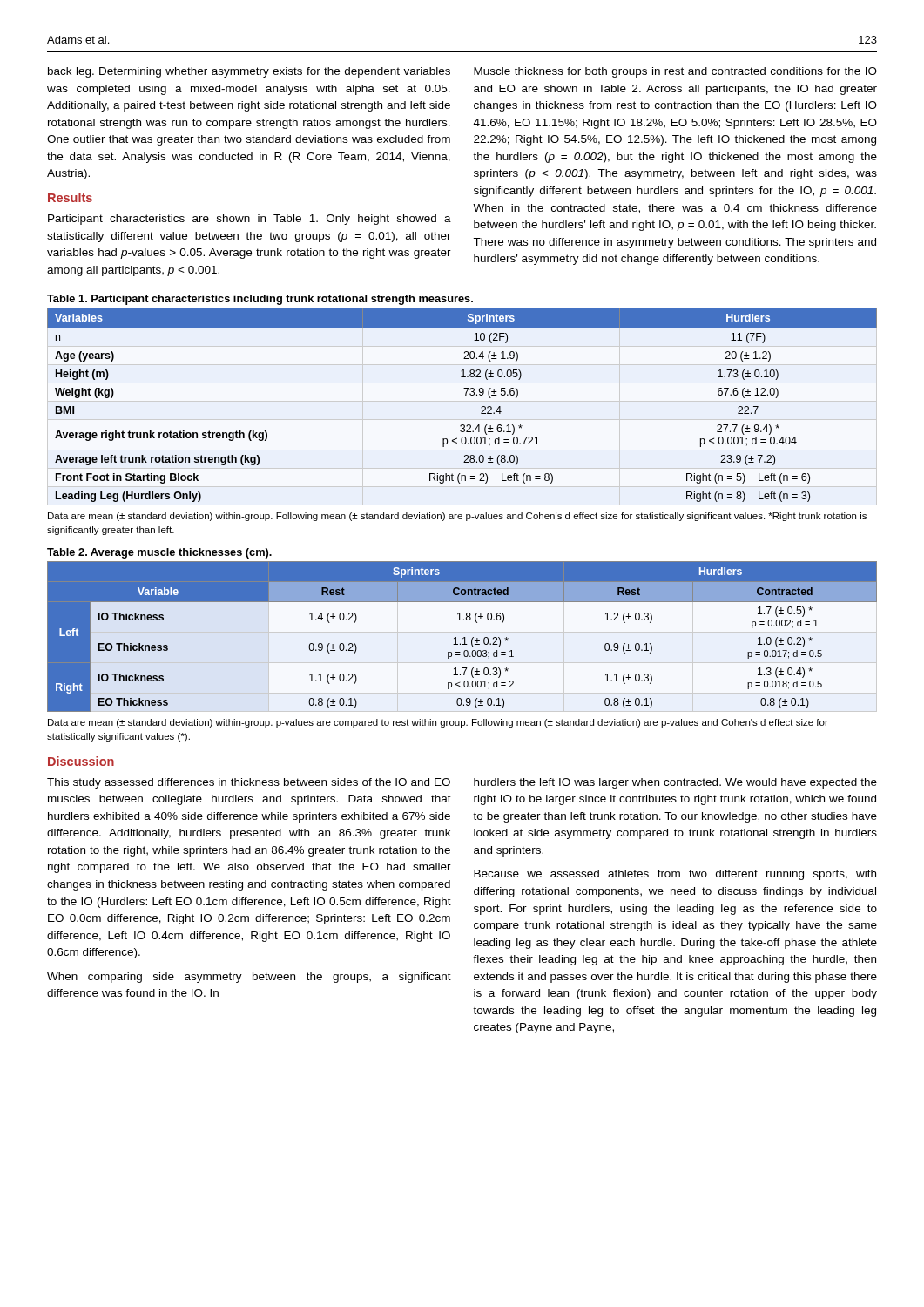This screenshot has width=924, height=1307.
Task: Click the caption that begins "Table 2. Average muscle"
Action: (160, 552)
